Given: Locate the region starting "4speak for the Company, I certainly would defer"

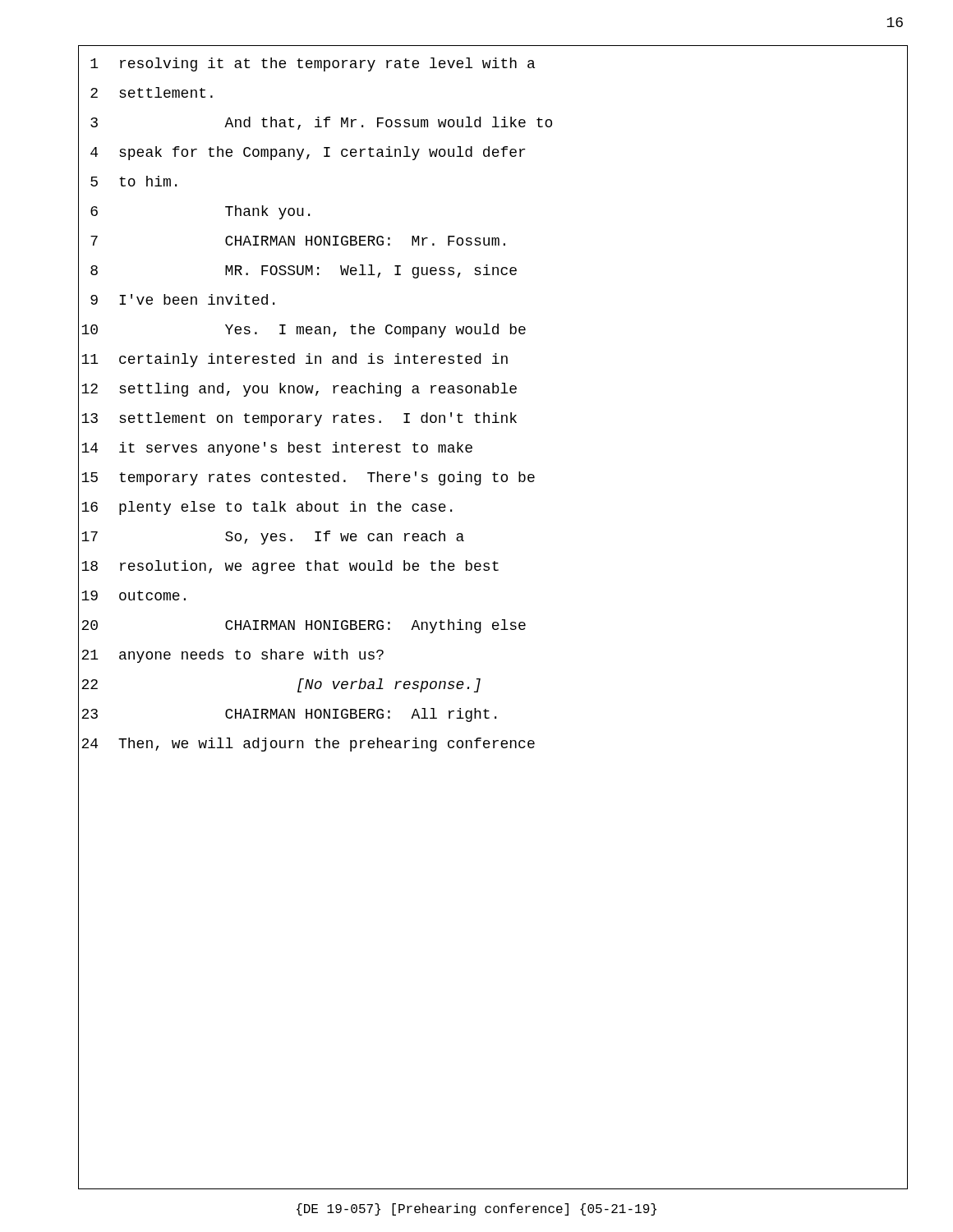Looking at the screenshot, I should 288,153.
